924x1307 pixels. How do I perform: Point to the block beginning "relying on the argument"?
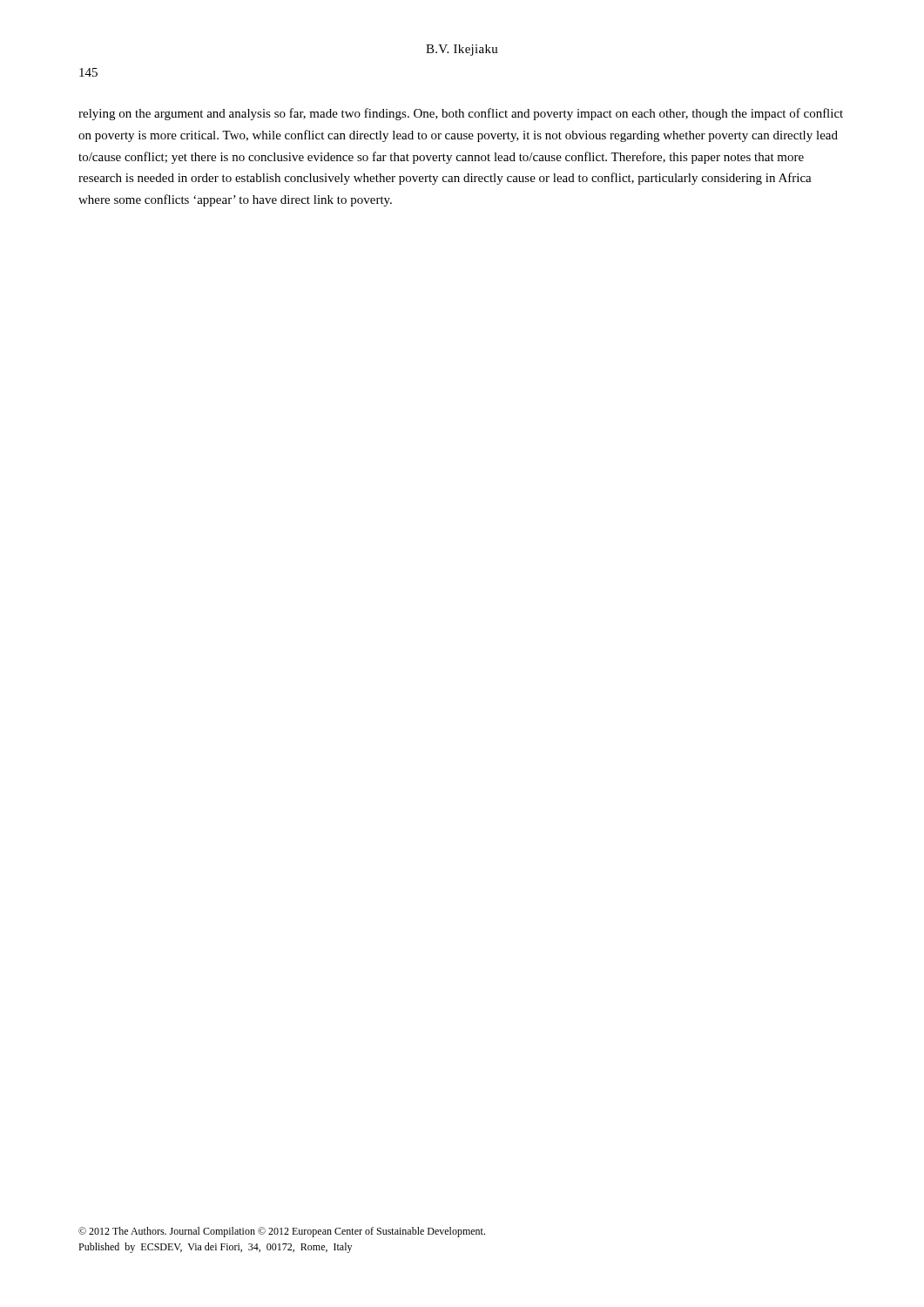pyautogui.click(x=461, y=156)
